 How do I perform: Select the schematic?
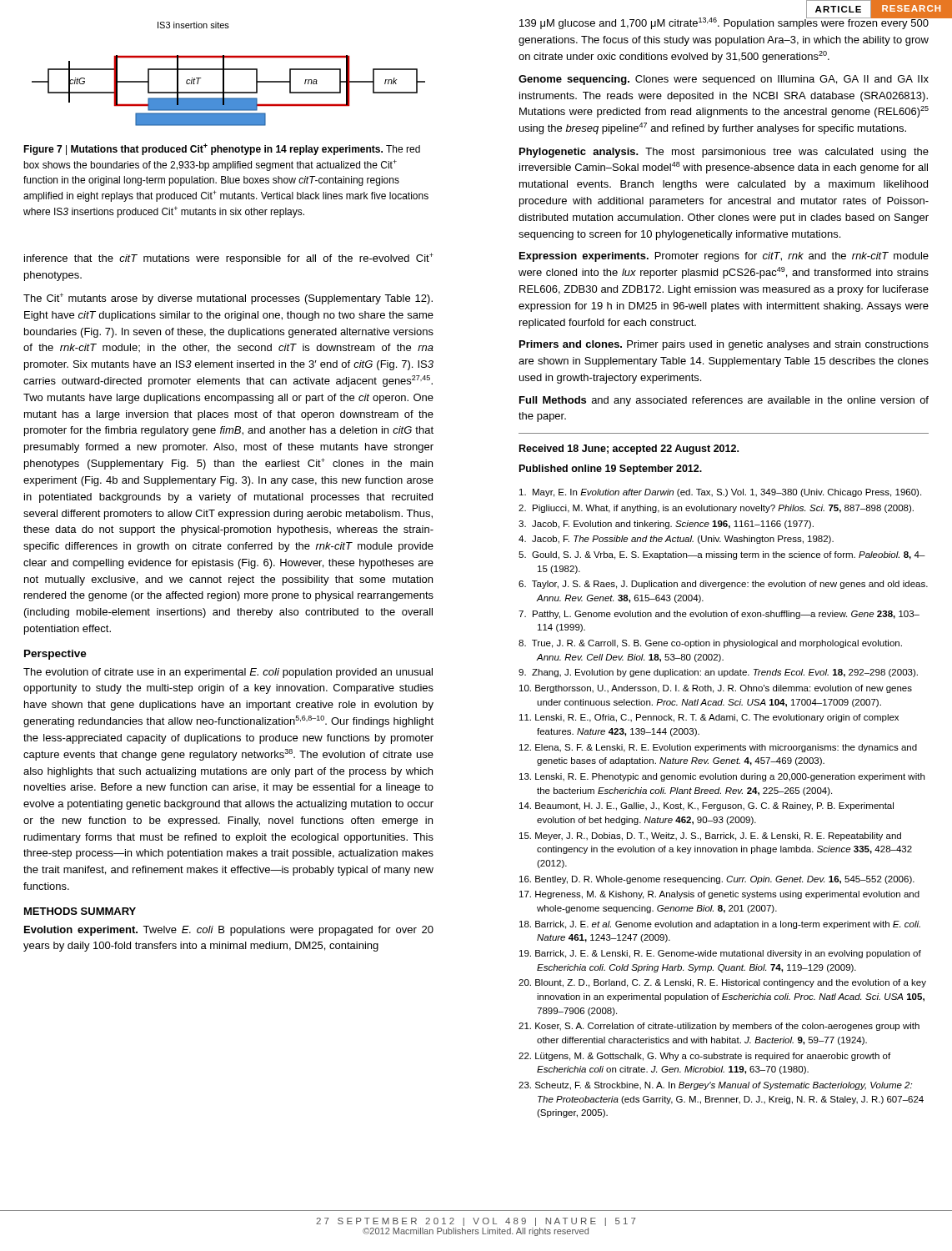click(228, 117)
